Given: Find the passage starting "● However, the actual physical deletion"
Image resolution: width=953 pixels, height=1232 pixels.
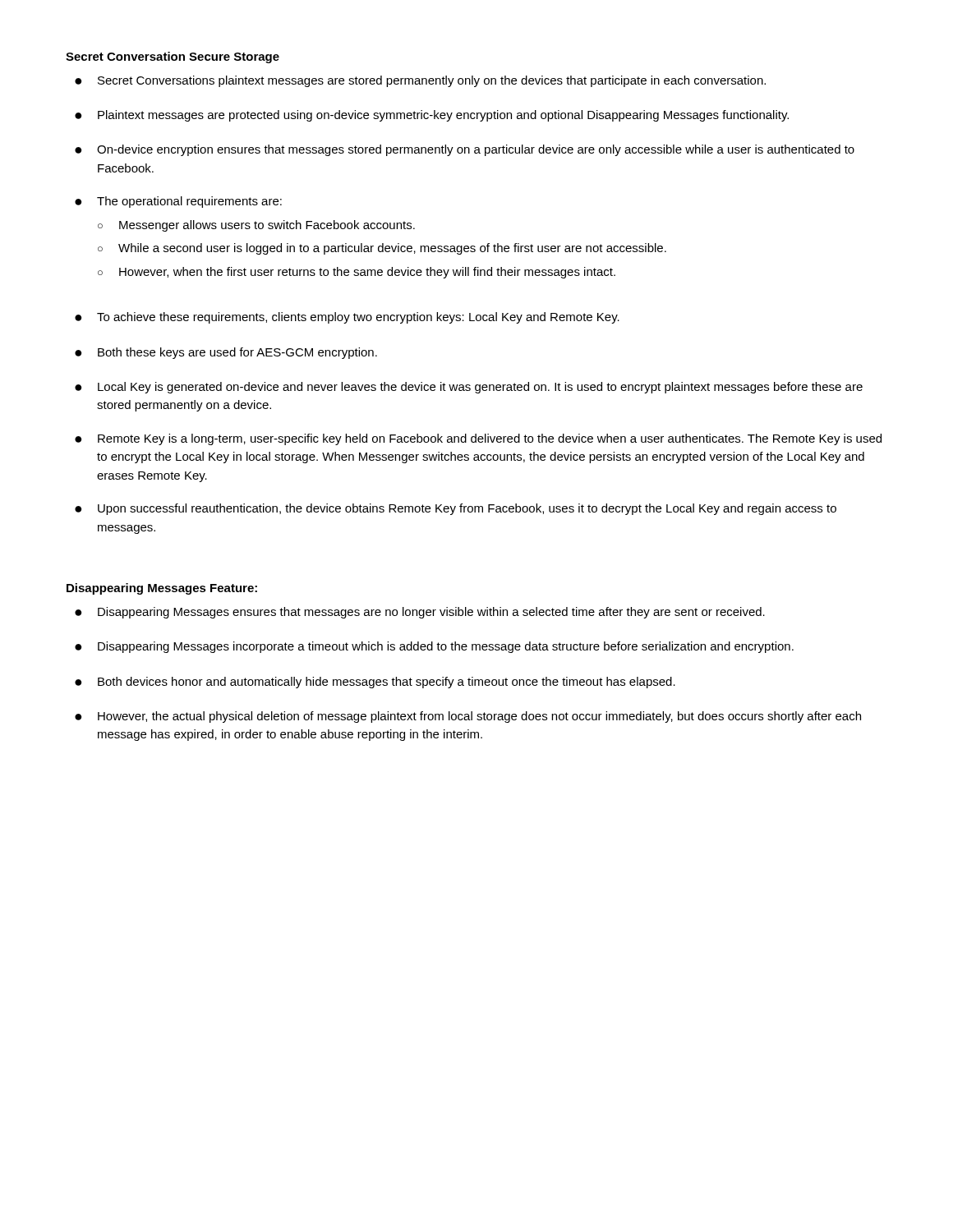Looking at the screenshot, I should tap(481, 726).
